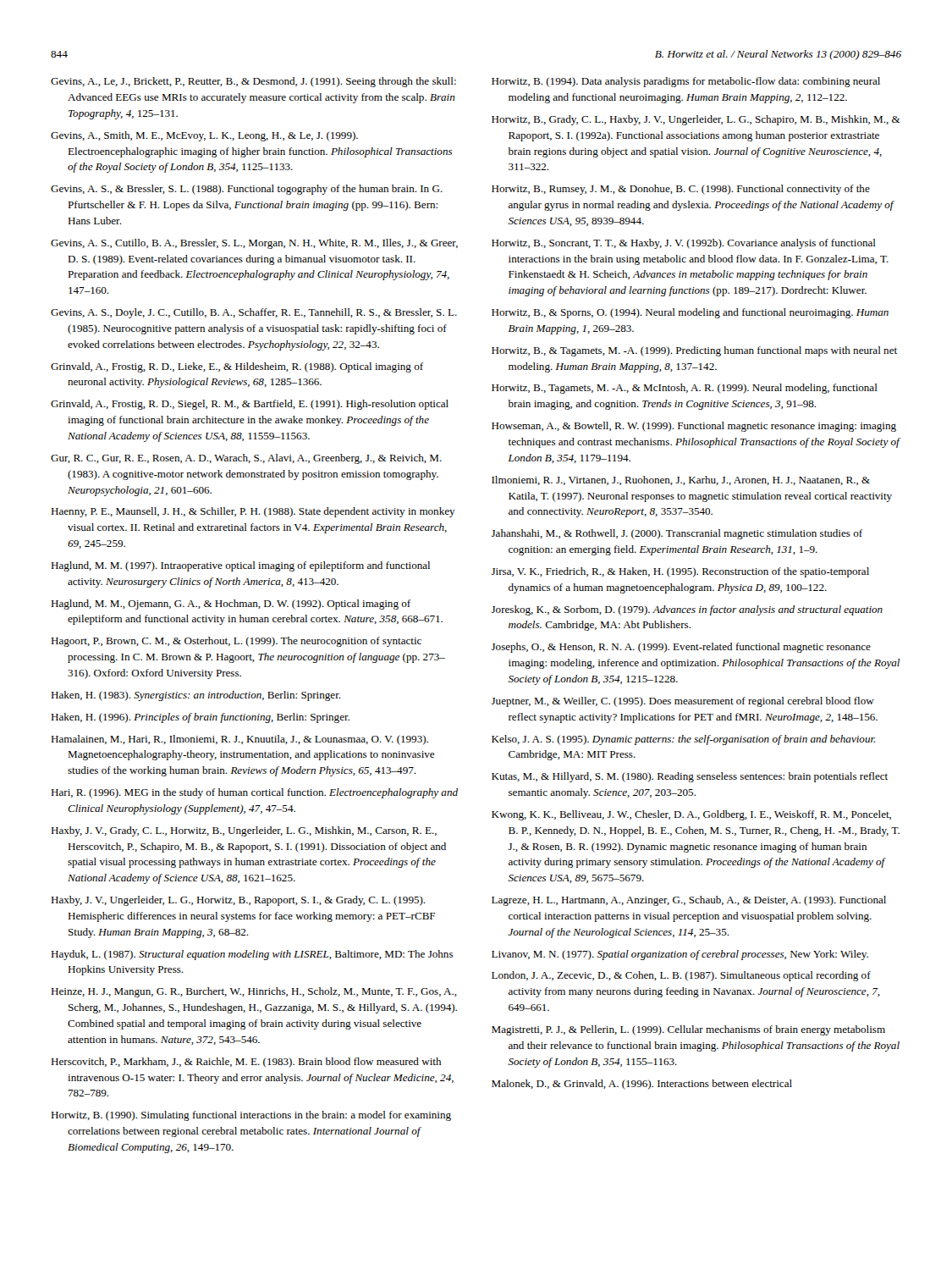Viewport: 952px width, 1270px height.
Task: Locate the list item that reads "Livanov, M. N. (1977)."
Action: (x=680, y=954)
